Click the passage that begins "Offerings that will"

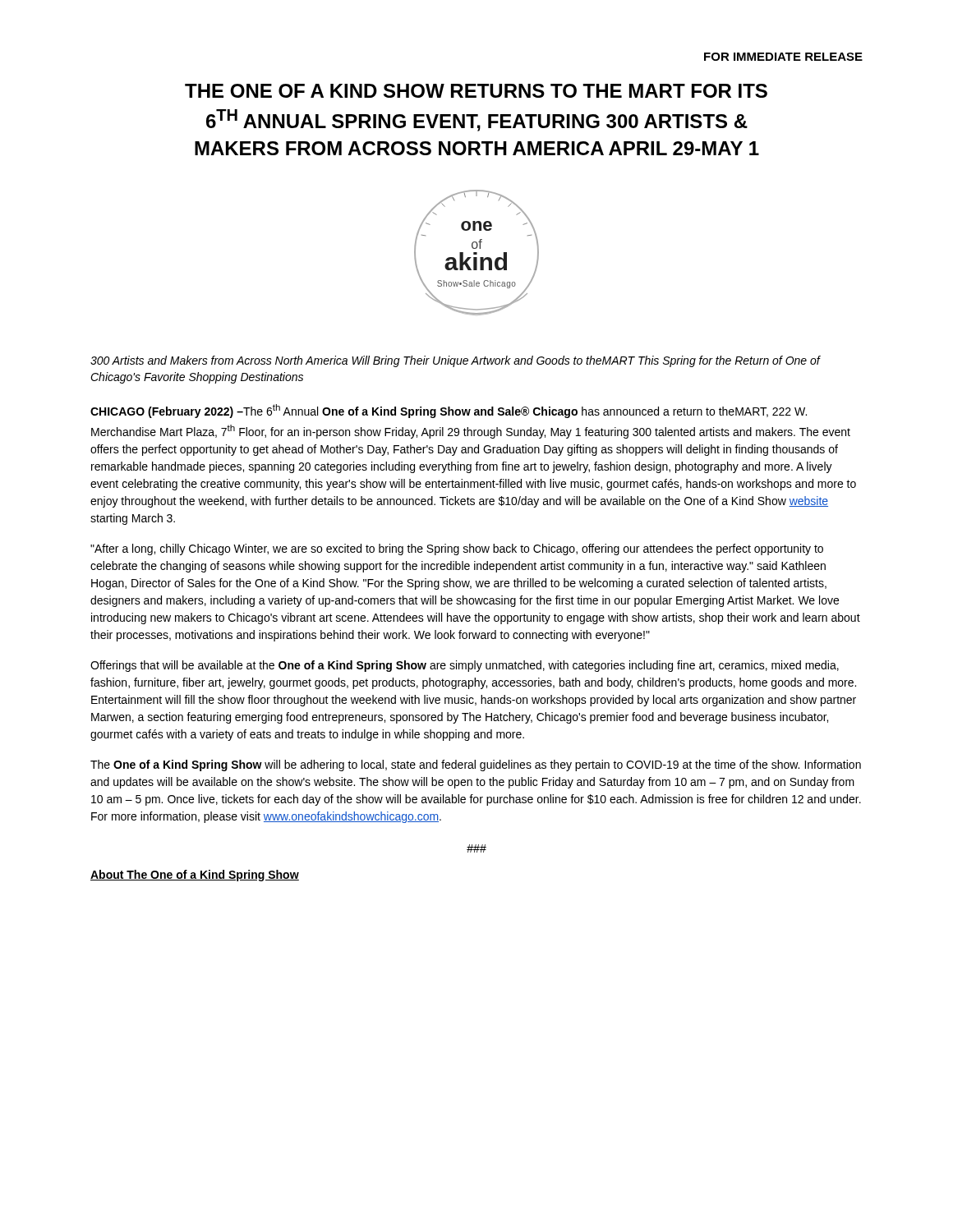click(x=474, y=699)
